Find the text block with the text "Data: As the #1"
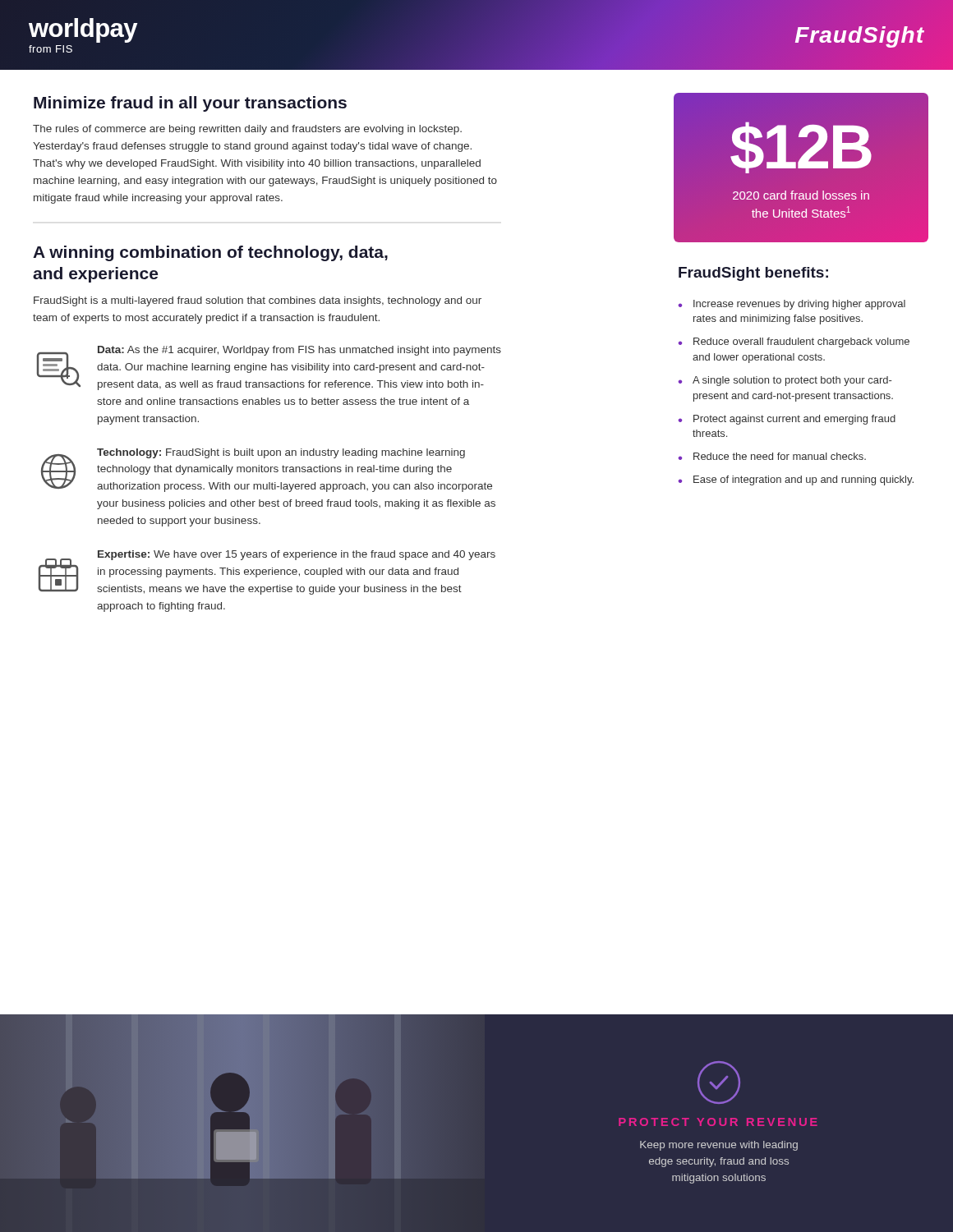The height and width of the screenshot is (1232, 953). point(299,384)
